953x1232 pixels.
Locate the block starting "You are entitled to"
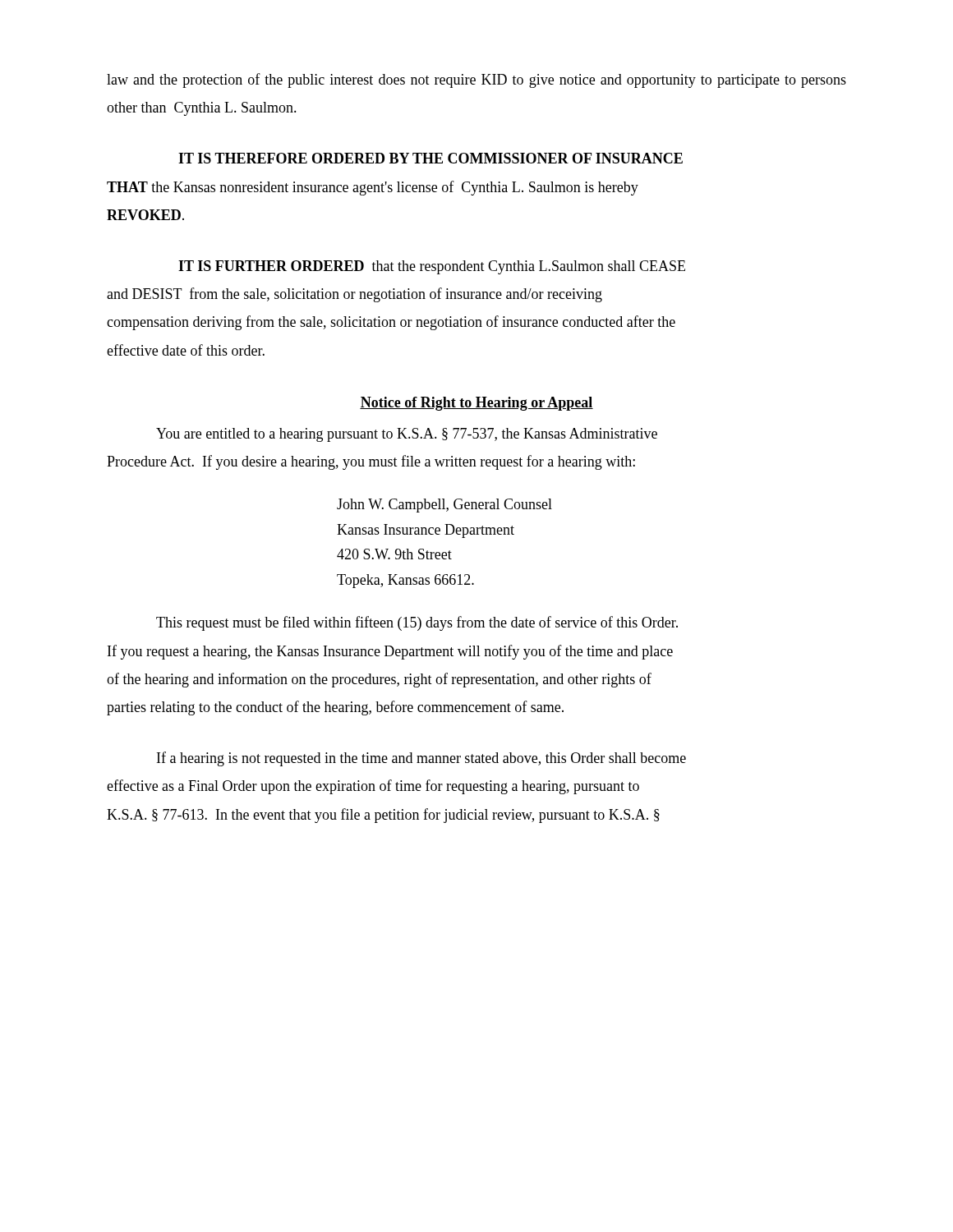(476, 448)
